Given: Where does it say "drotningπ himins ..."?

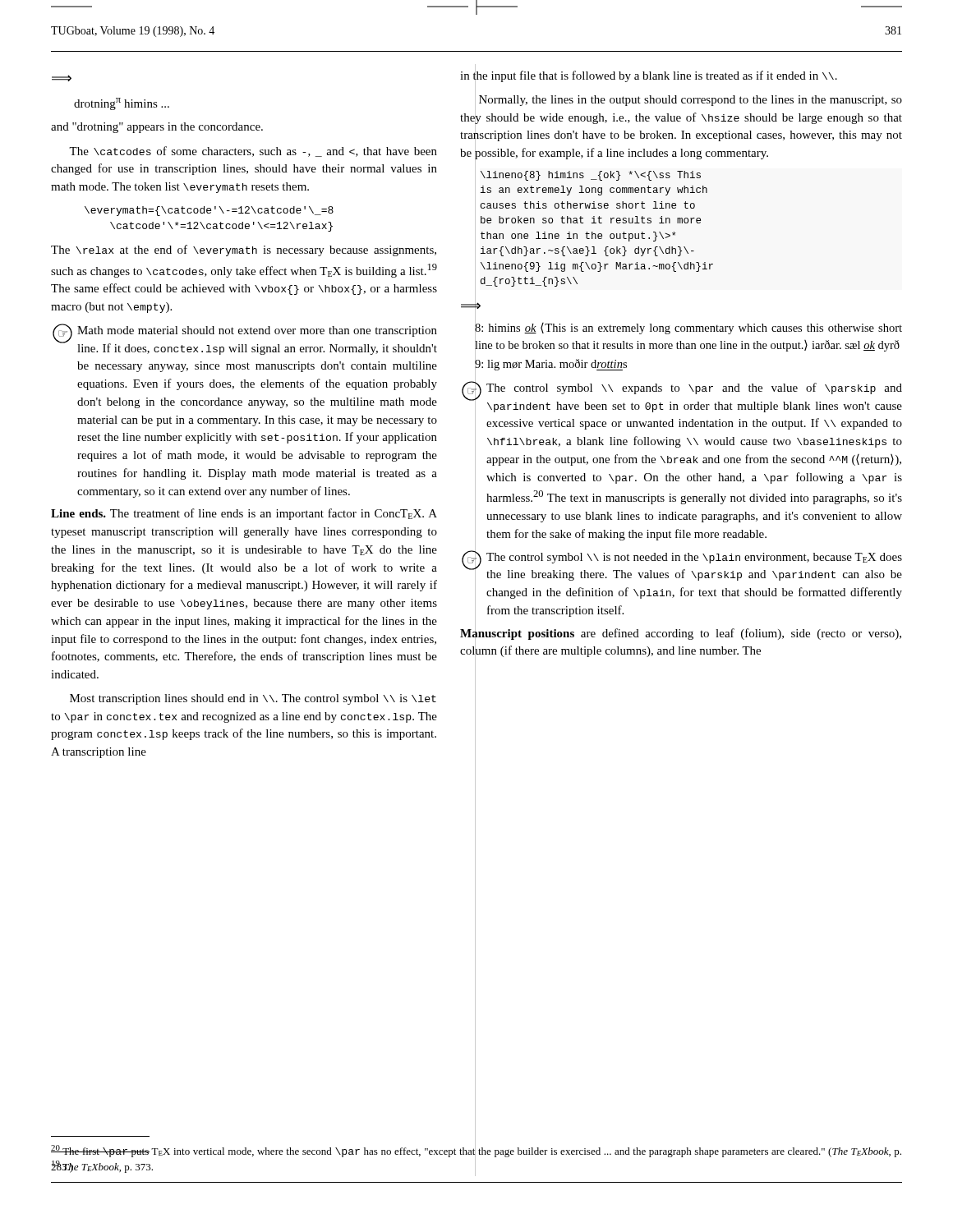Looking at the screenshot, I should [122, 102].
